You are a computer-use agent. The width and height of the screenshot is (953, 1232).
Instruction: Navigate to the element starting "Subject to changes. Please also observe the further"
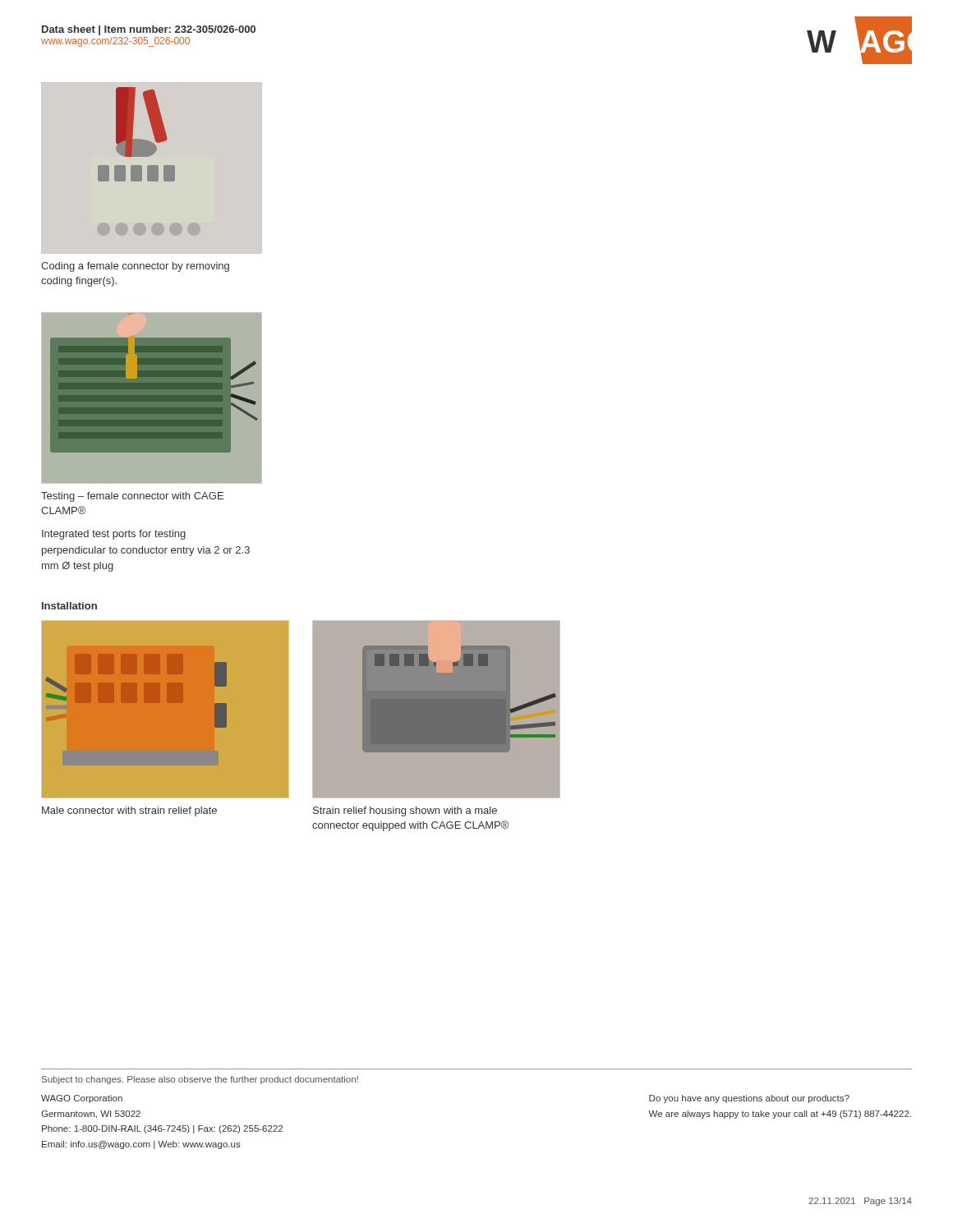[200, 1080]
